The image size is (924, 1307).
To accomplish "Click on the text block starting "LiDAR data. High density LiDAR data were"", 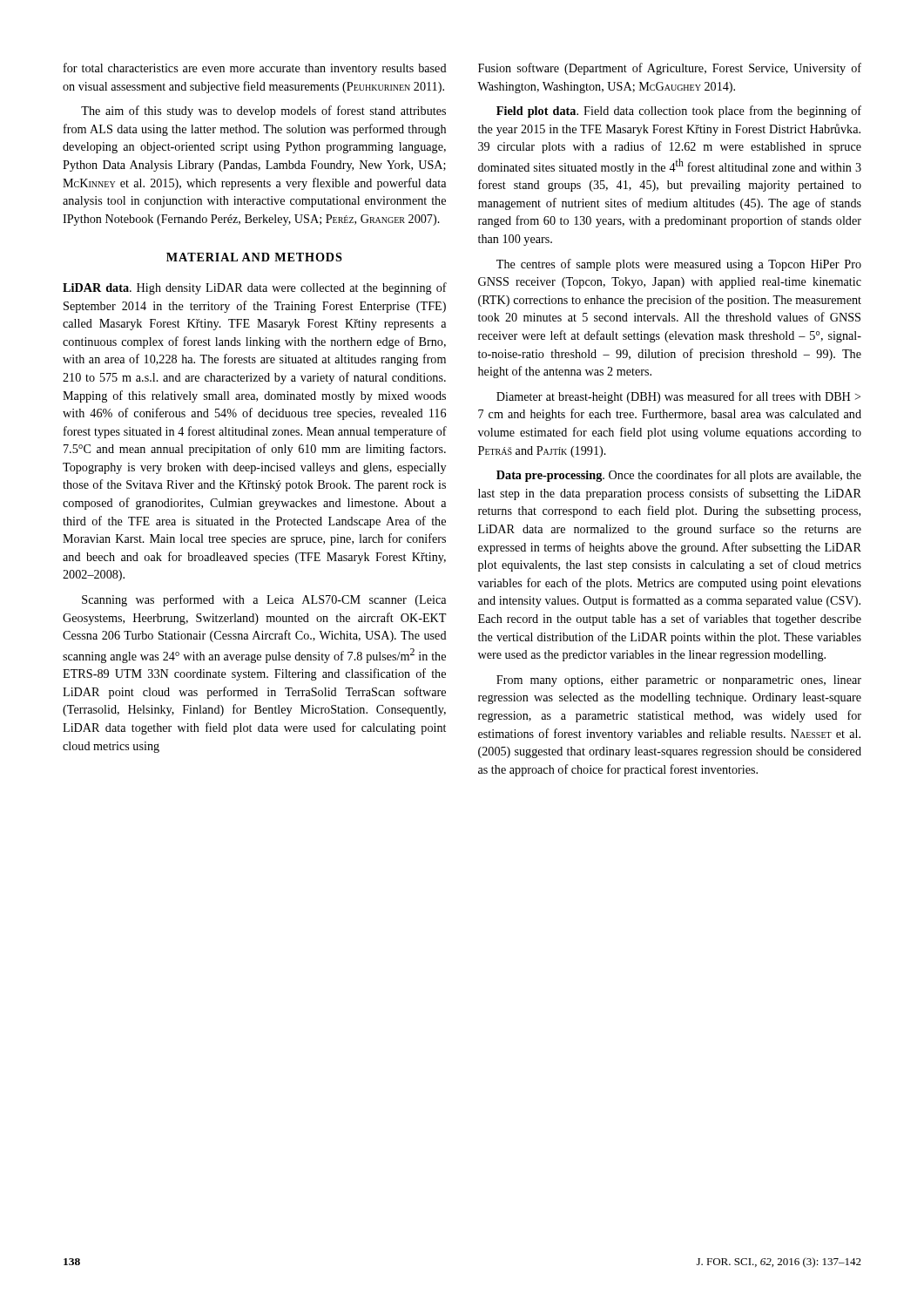I will 255,517.
